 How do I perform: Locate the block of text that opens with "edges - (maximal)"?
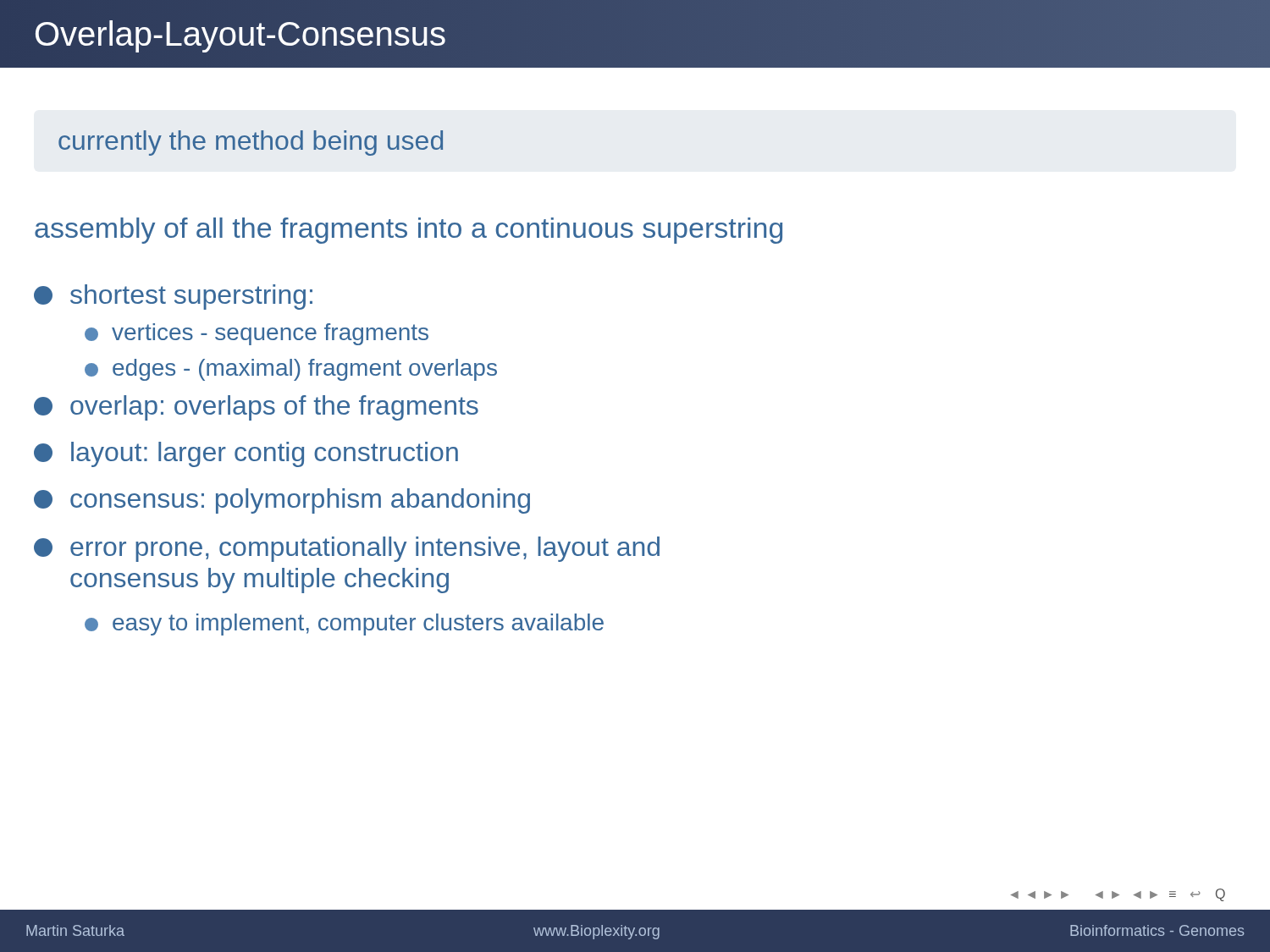[x=291, y=368]
